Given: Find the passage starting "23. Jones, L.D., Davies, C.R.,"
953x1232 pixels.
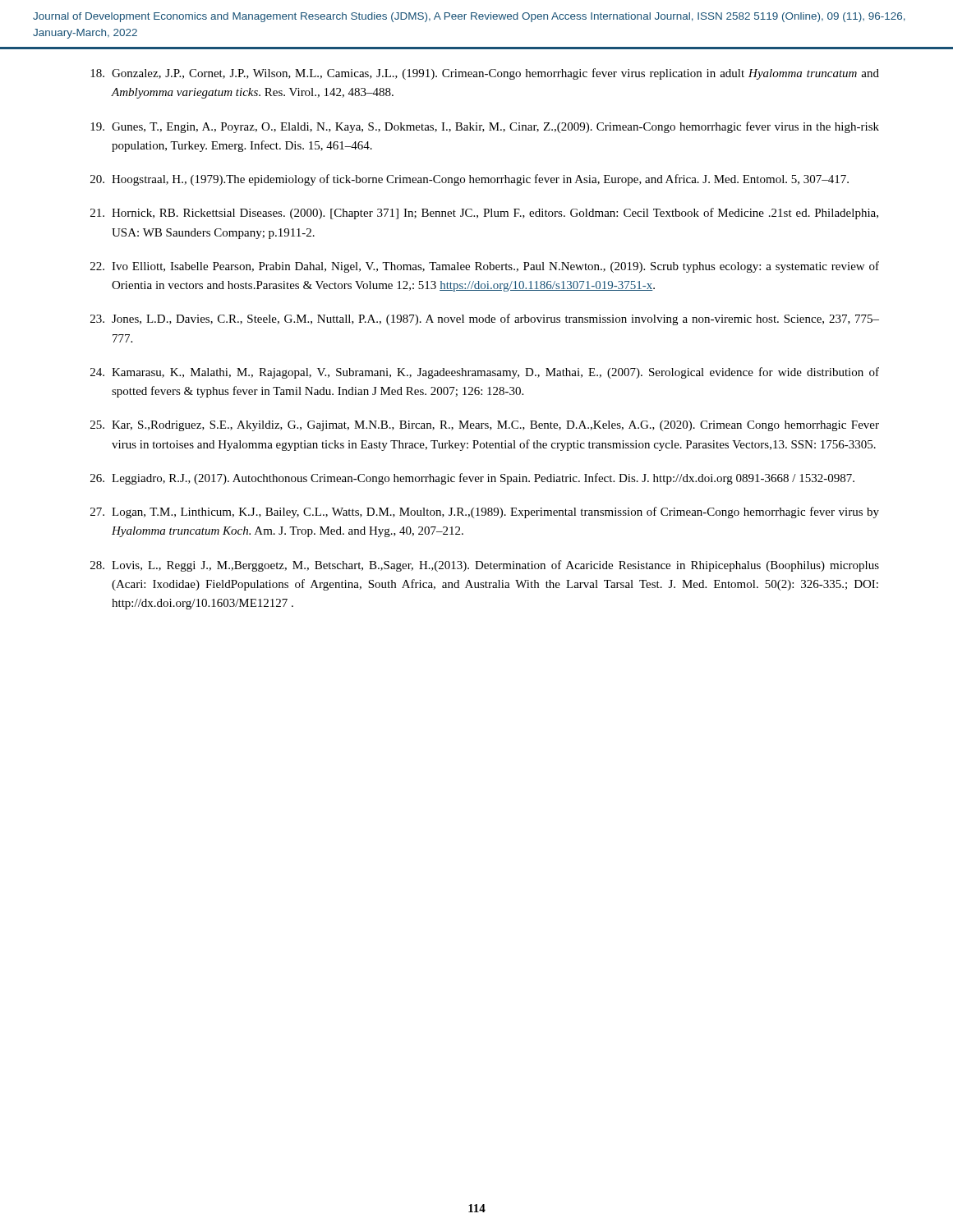Looking at the screenshot, I should [x=476, y=329].
